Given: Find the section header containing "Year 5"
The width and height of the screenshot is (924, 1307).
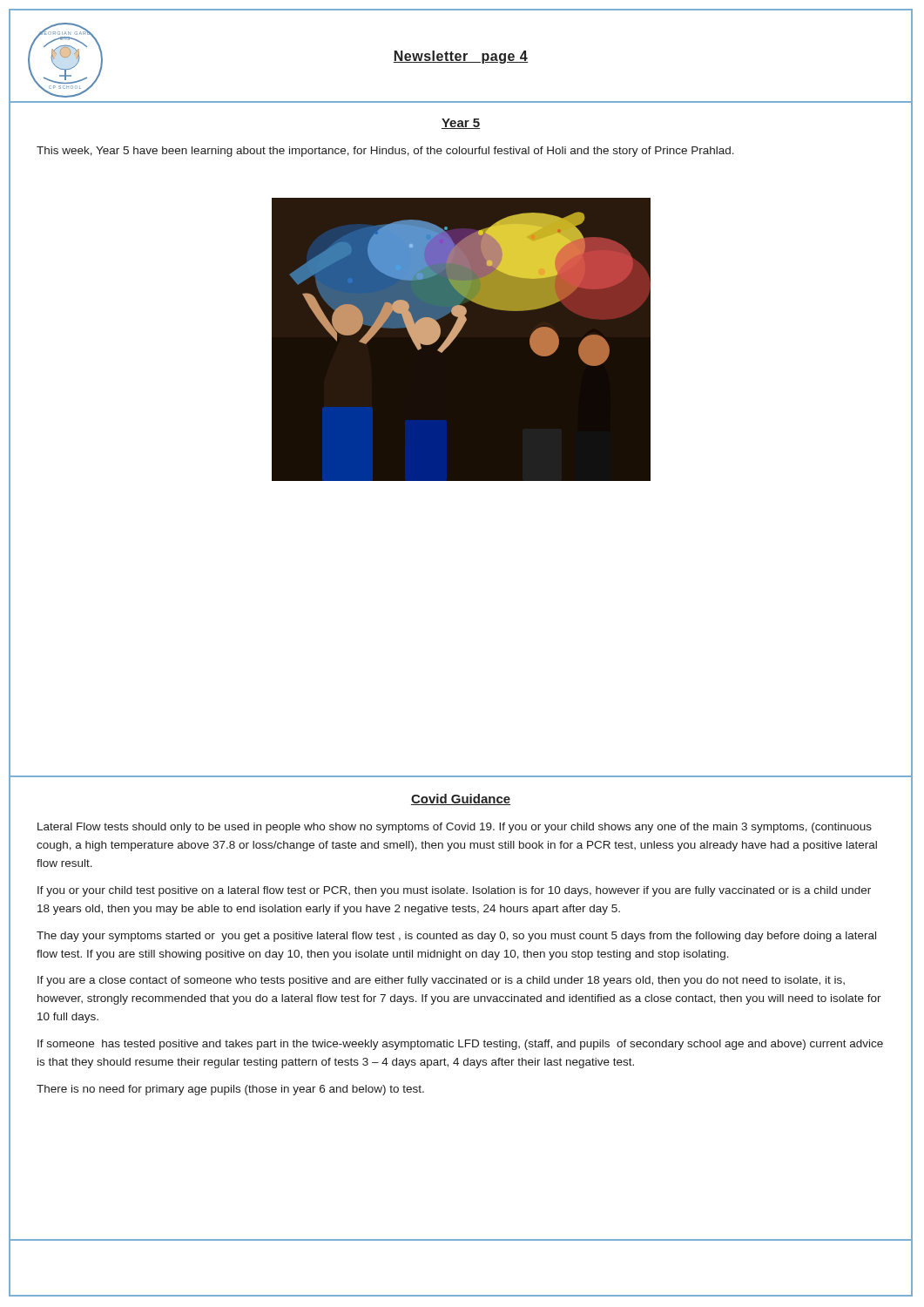Looking at the screenshot, I should [x=461, y=122].
